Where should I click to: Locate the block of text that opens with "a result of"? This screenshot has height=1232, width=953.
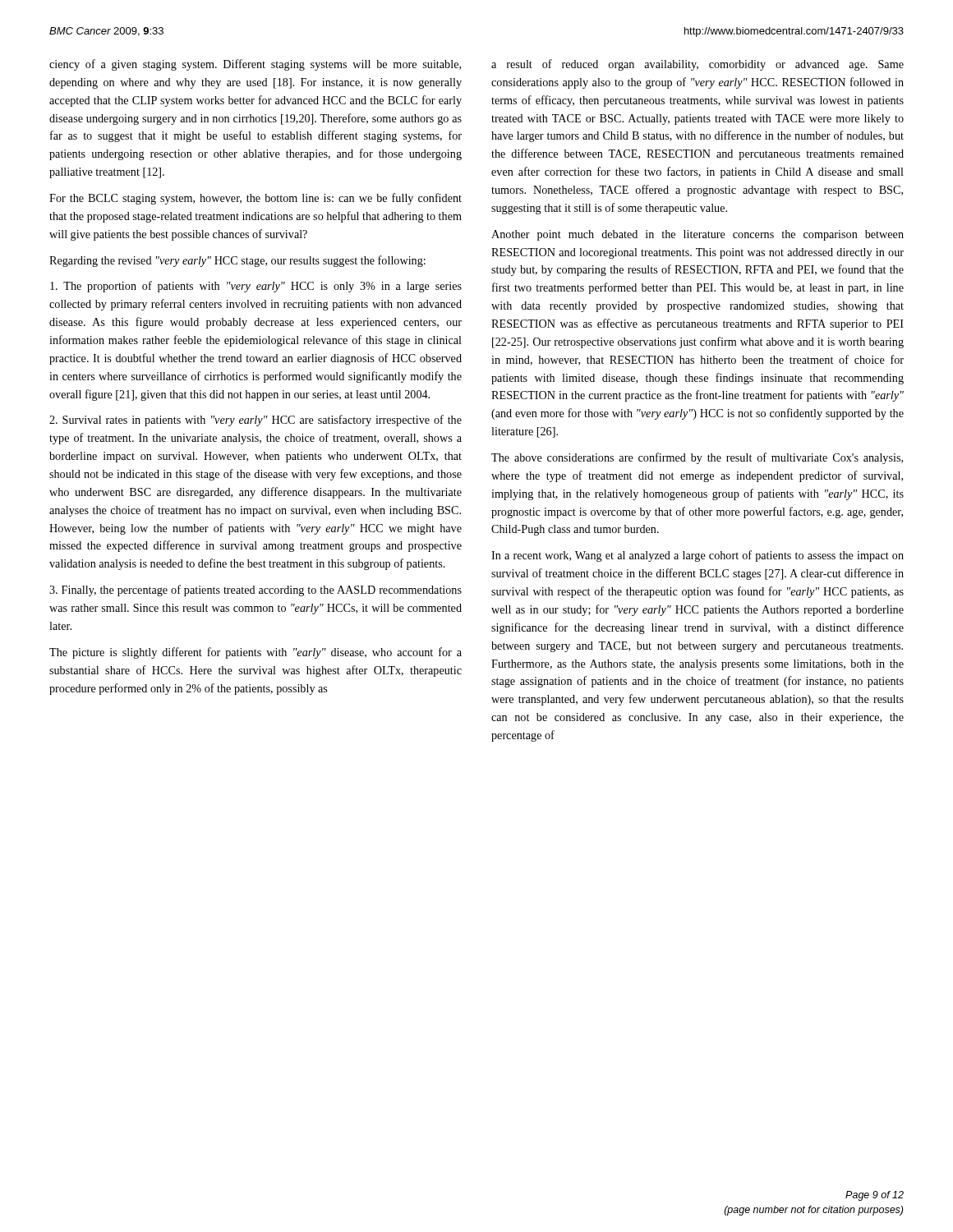698,137
